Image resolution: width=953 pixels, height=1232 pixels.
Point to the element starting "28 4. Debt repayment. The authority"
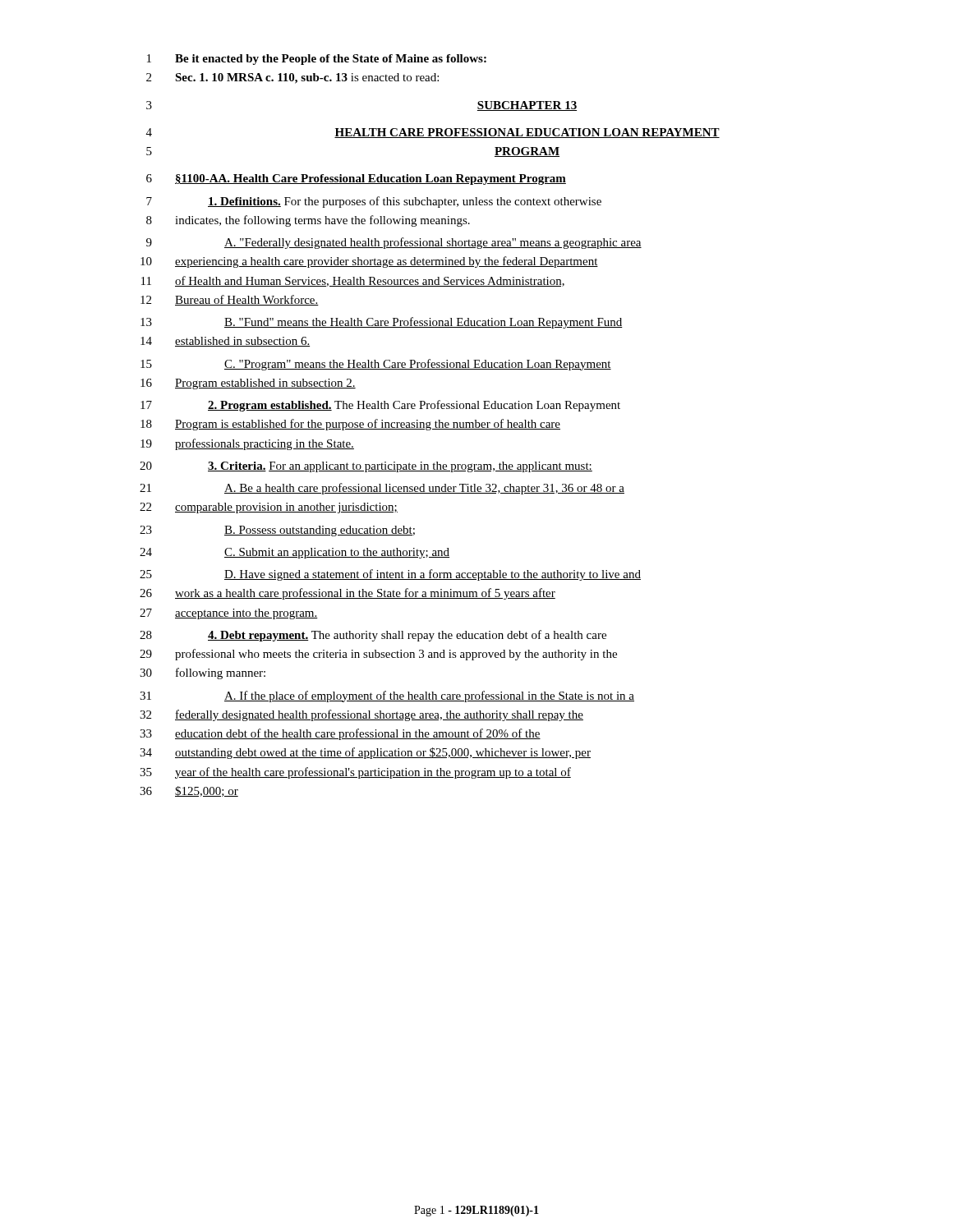[x=493, y=635]
